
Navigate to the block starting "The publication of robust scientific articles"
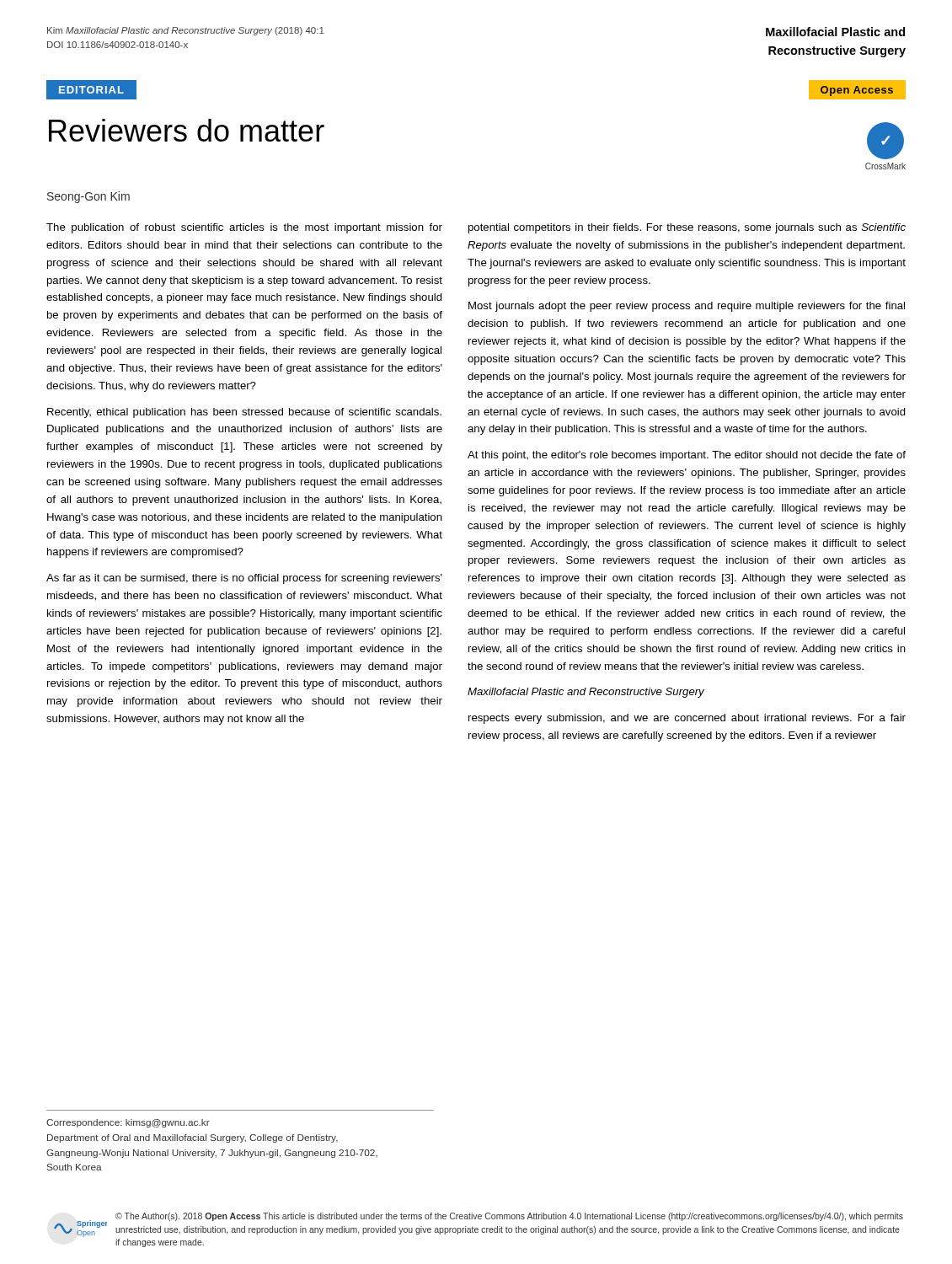point(244,307)
